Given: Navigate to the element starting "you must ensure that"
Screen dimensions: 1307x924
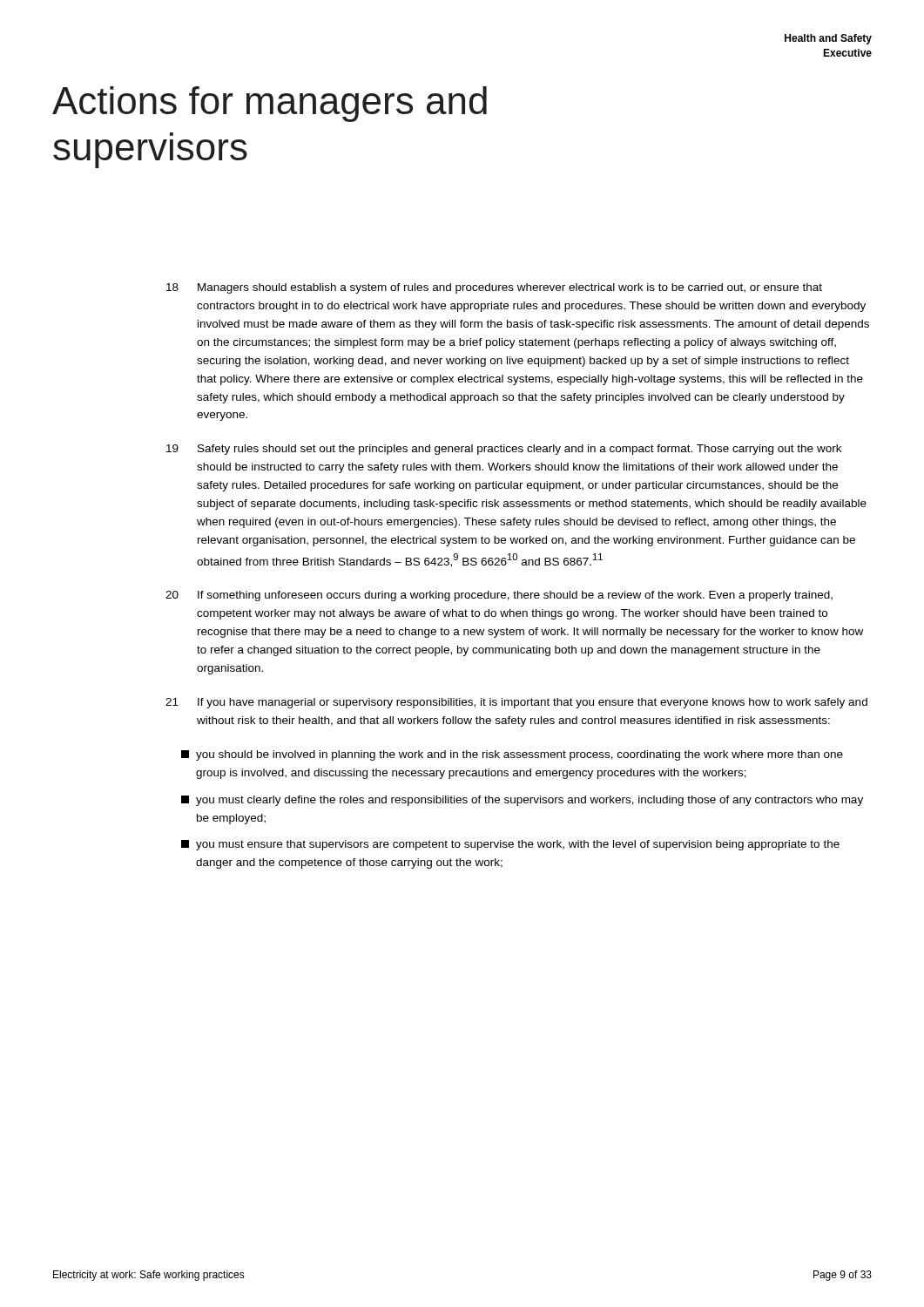Looking at the screenshot, I should point(526,854).
